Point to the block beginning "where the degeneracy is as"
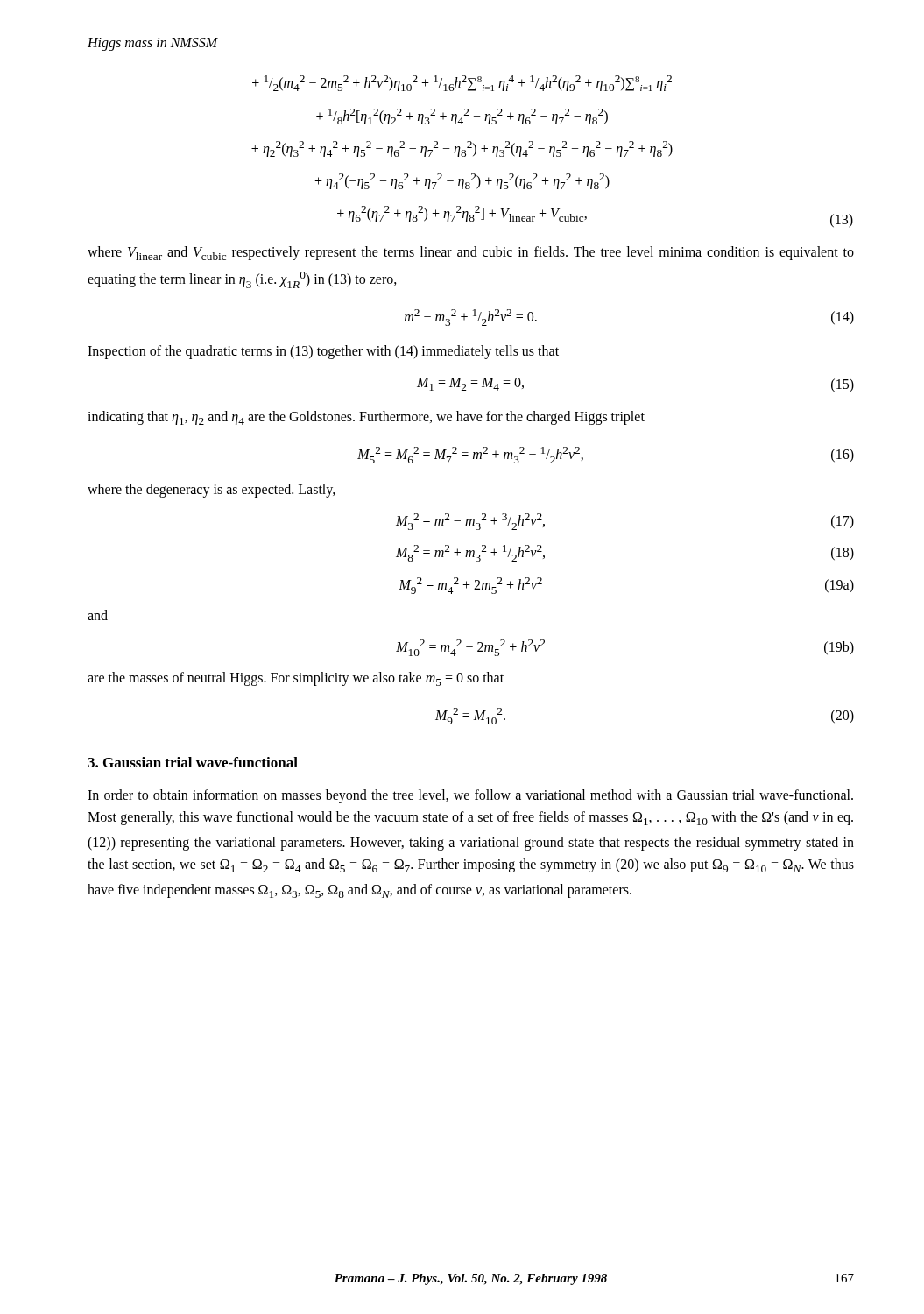 (x=212, y=489)
